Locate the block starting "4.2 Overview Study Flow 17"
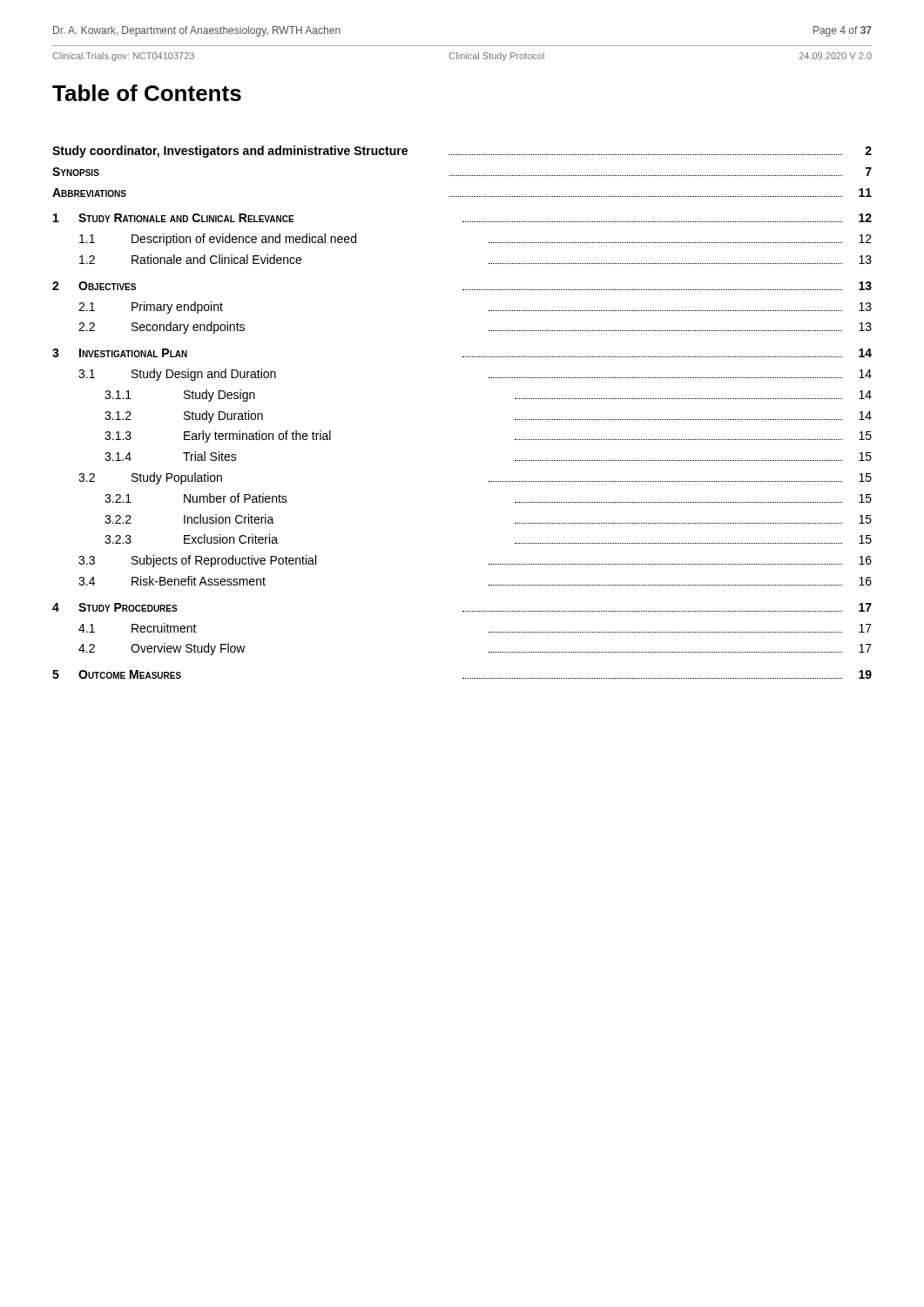 pos(194,649)
